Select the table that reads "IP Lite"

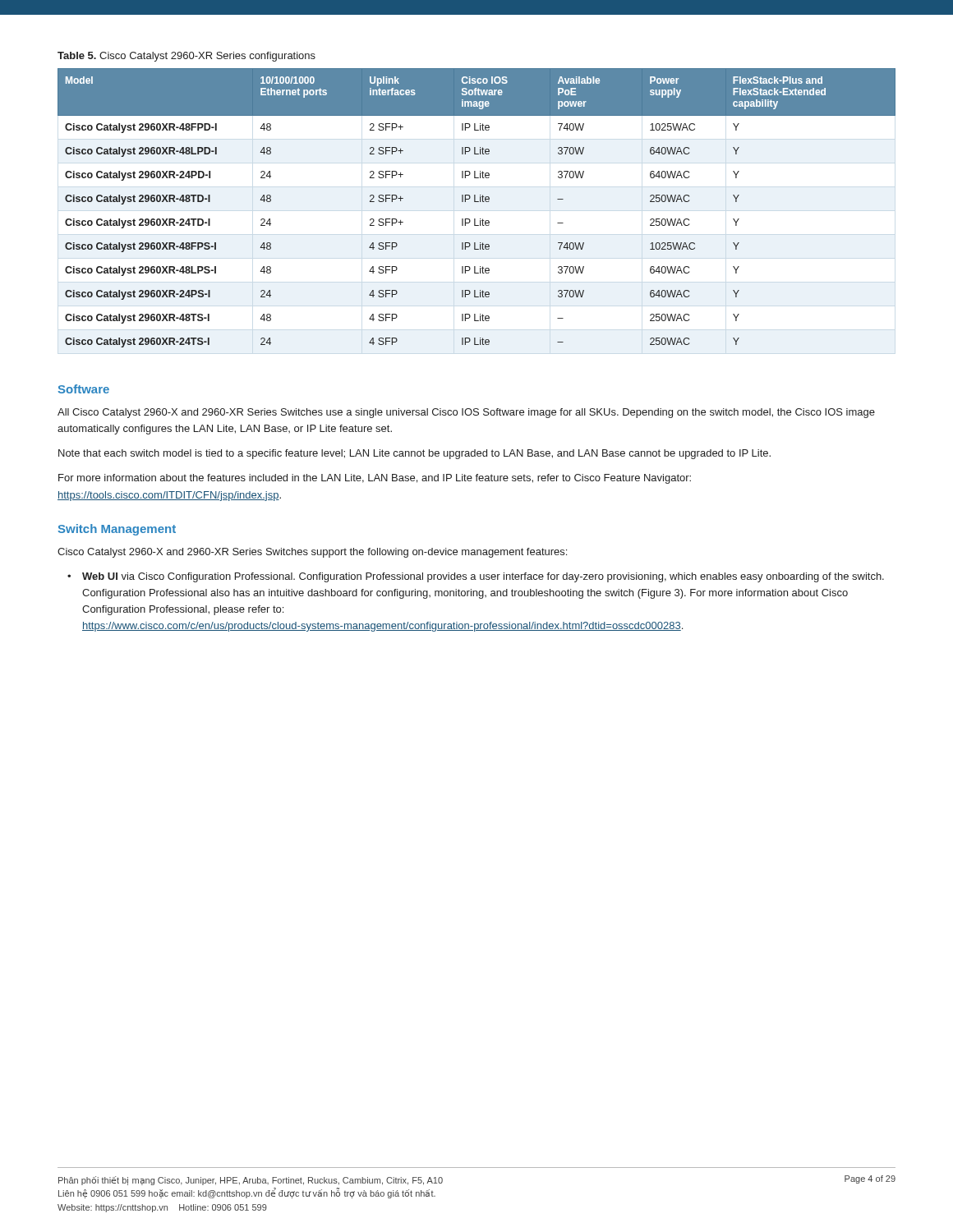[476, 211]
